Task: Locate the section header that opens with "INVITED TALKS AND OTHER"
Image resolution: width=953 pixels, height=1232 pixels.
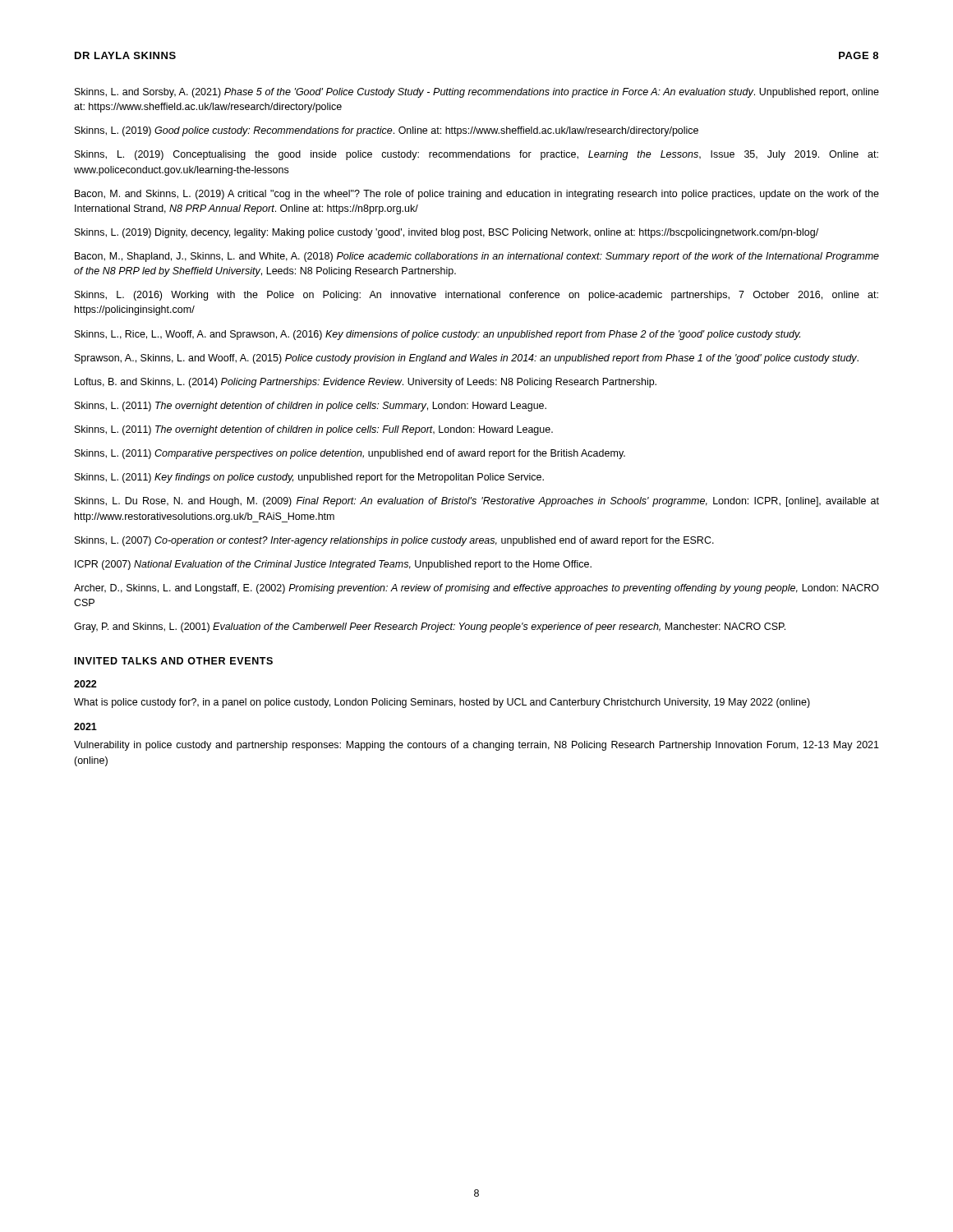Action: pyautogui.click(x=174, y=661)
